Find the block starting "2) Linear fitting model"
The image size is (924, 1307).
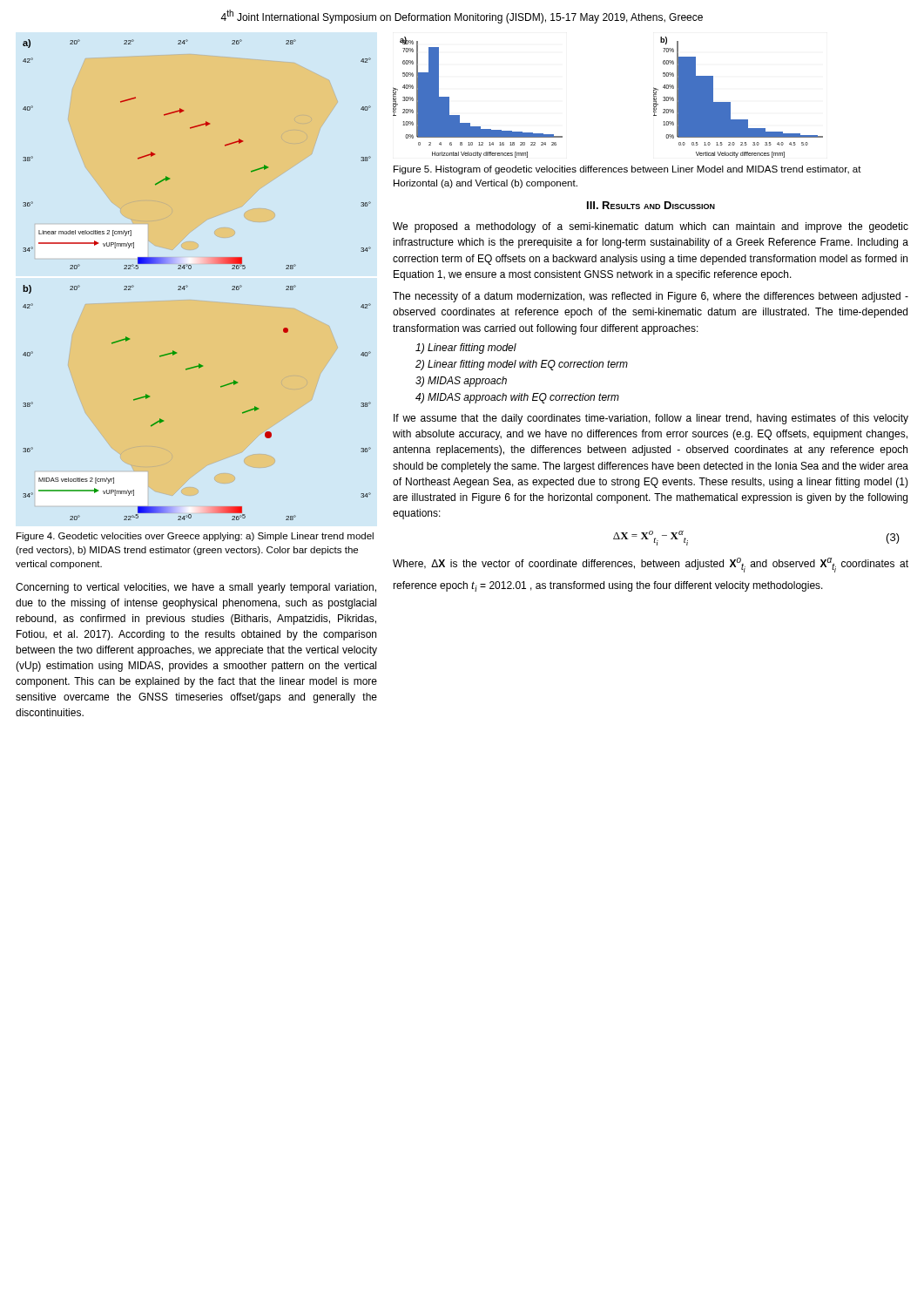coord(522,364)
